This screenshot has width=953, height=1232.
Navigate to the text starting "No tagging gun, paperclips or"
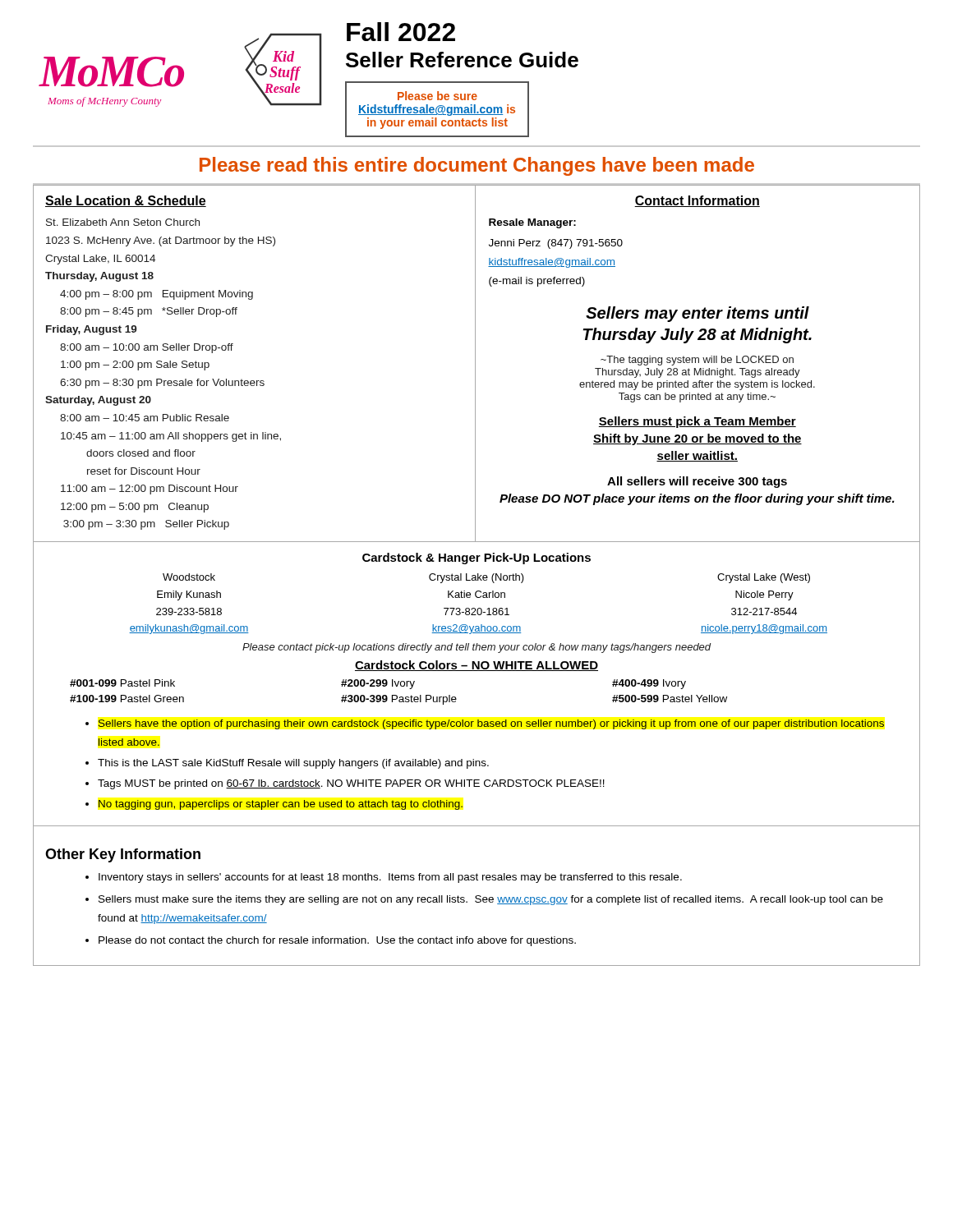pos(281,804)
